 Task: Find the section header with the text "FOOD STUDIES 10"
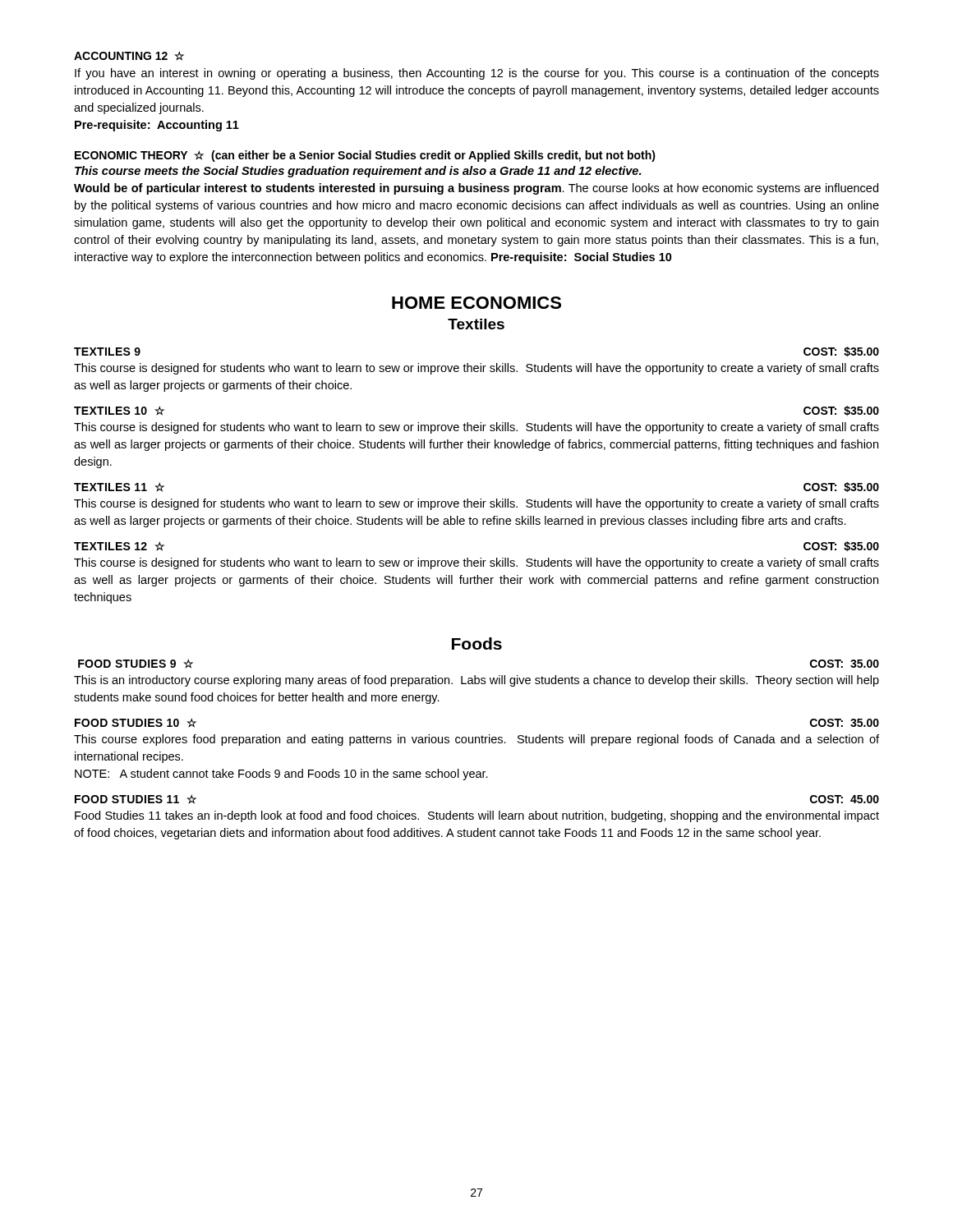(136, 723)
